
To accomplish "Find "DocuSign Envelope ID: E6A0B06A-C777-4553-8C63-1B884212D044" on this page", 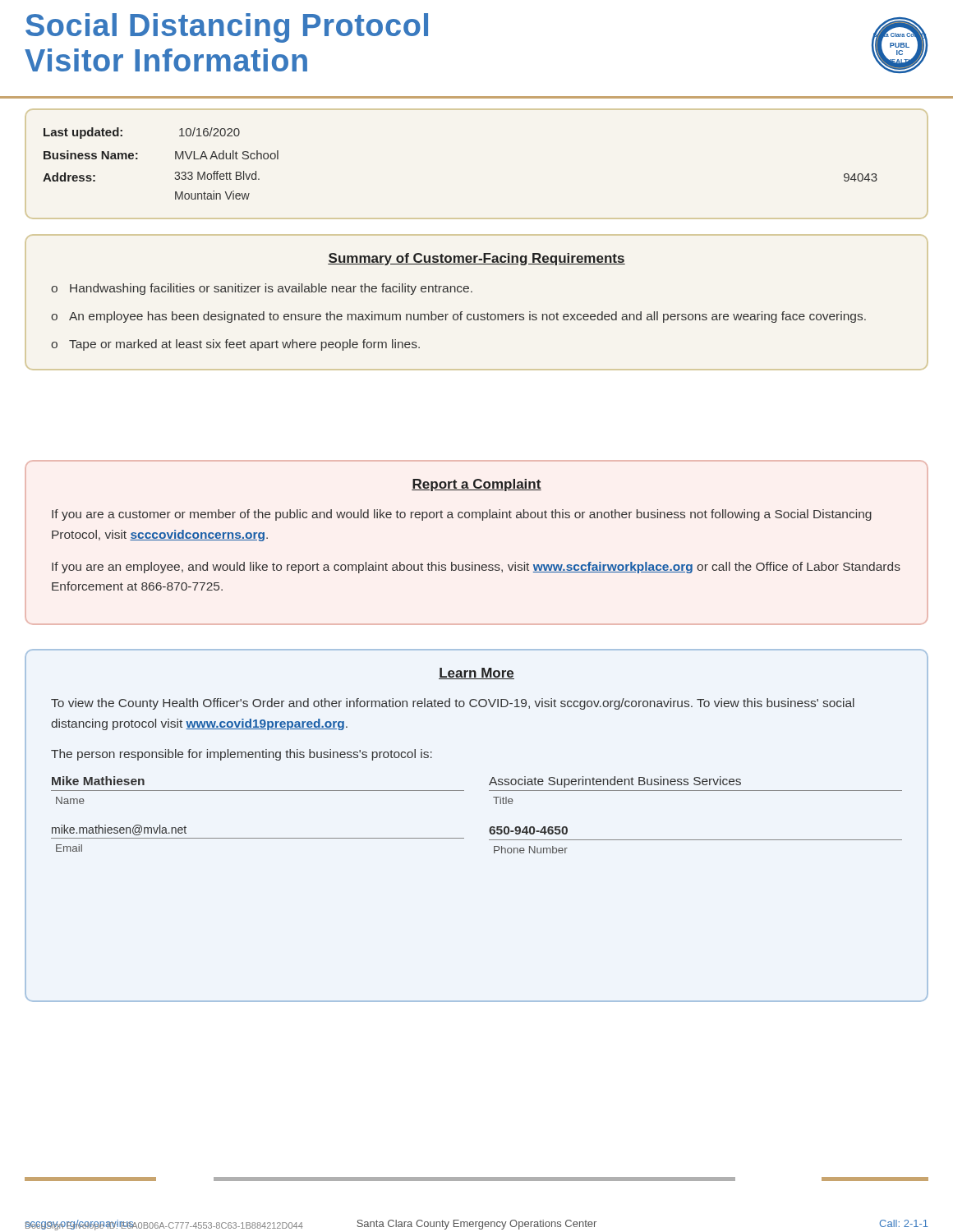I will (x=164, y=1225).
